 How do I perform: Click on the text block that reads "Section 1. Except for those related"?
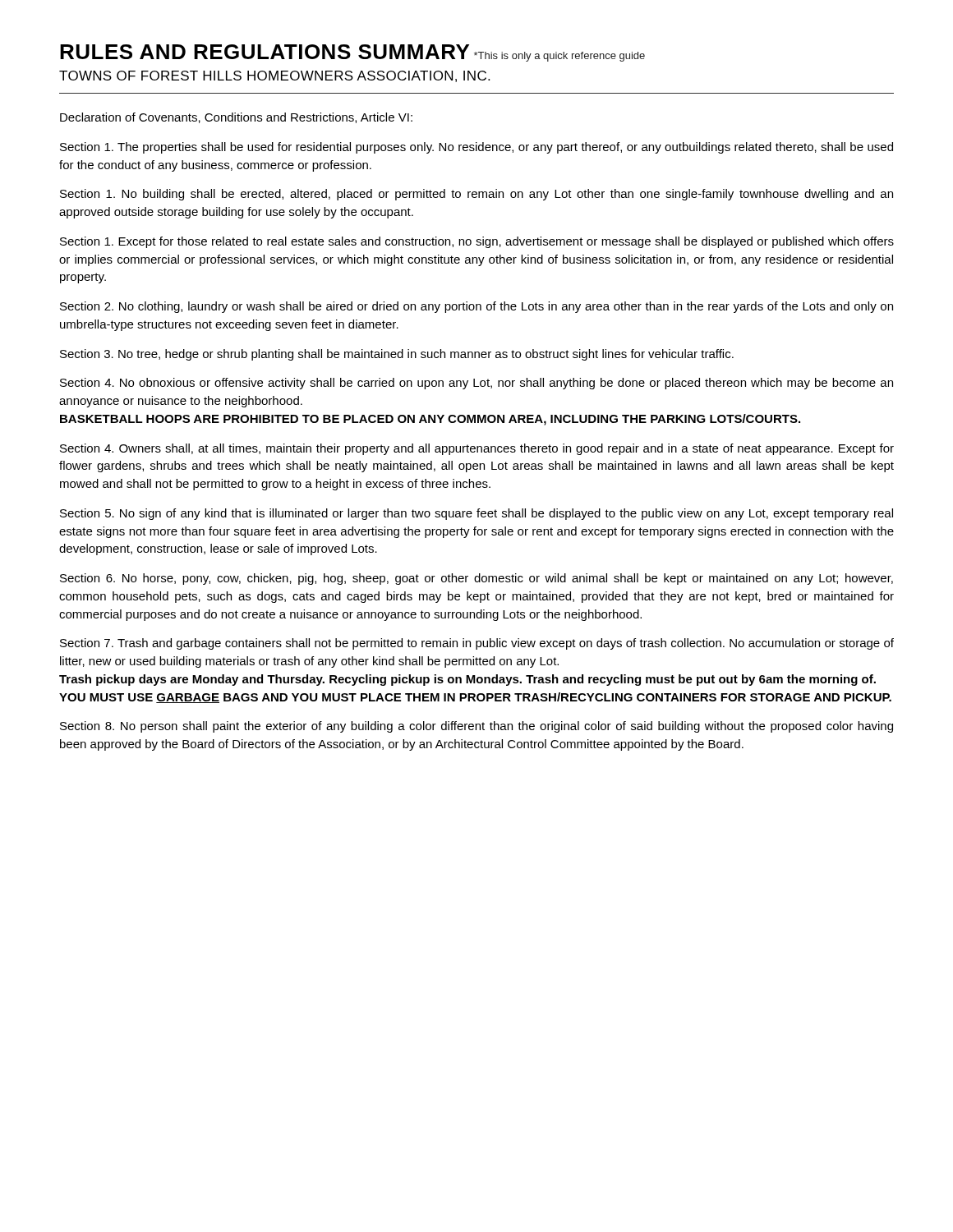(x=476, y=259)
